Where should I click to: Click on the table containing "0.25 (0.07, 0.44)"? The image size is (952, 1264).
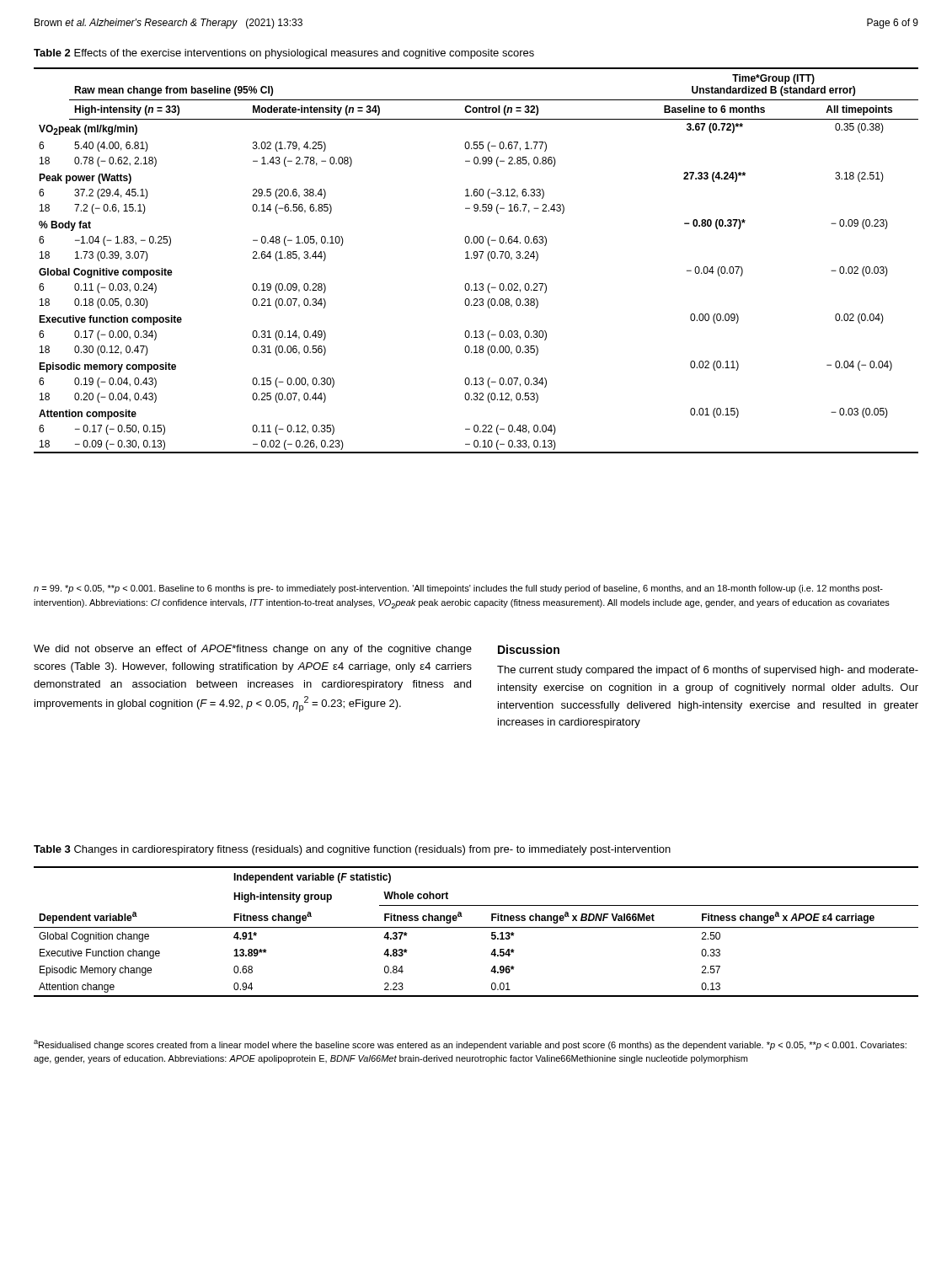[x=476, y=261]
